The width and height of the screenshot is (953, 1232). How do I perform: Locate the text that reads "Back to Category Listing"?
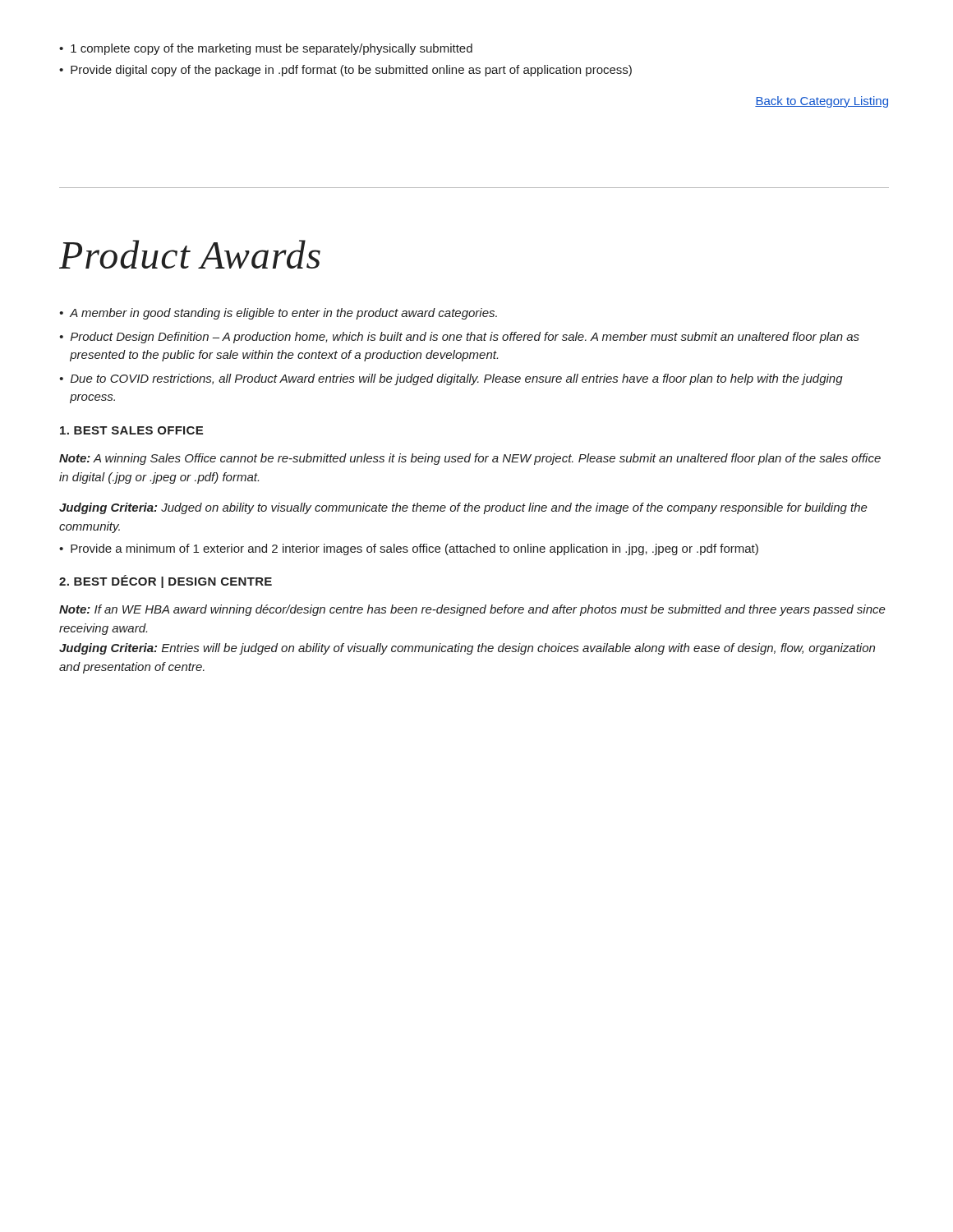point(822,100)
